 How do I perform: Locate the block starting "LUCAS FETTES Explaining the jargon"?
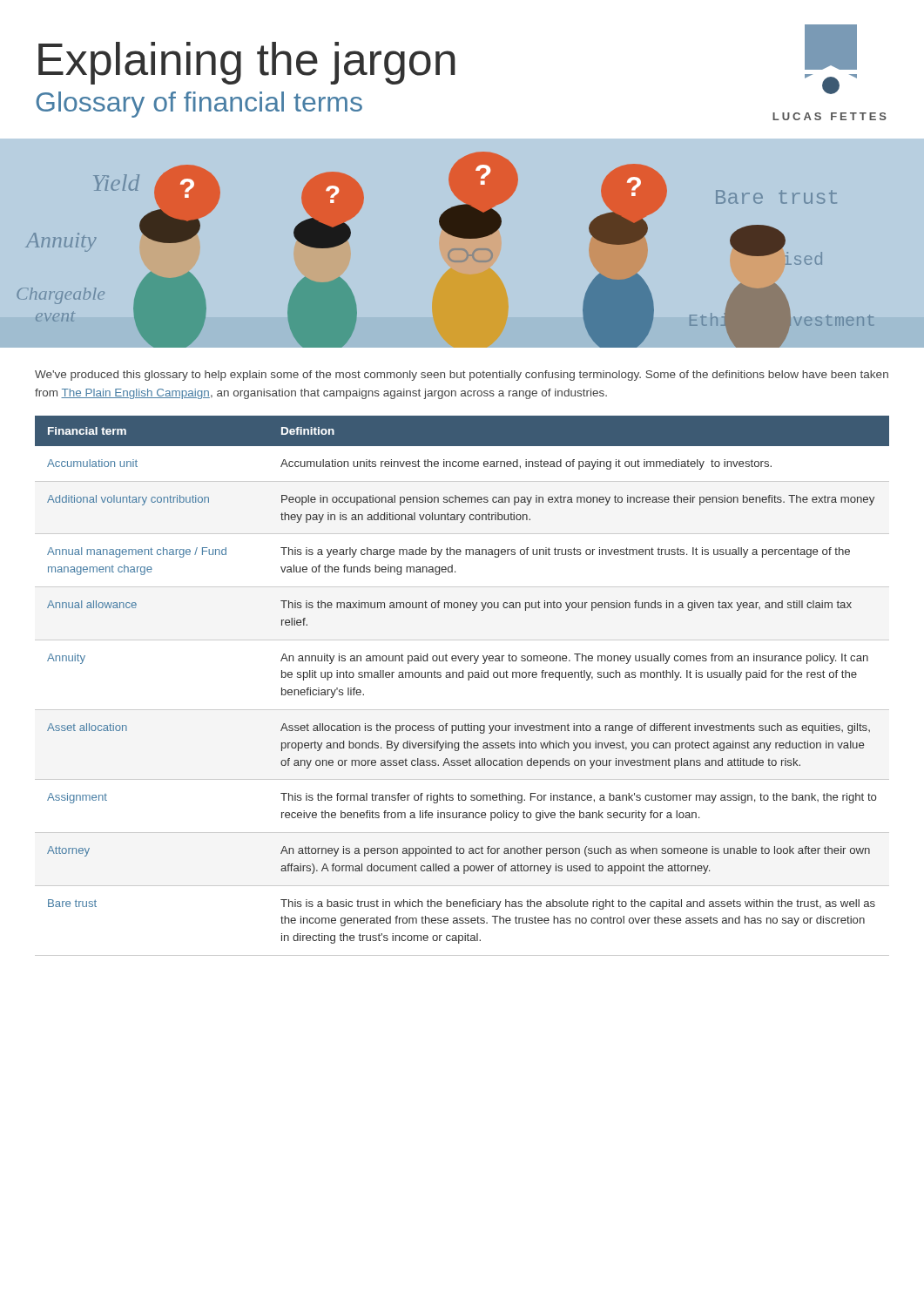coord(462,70)
